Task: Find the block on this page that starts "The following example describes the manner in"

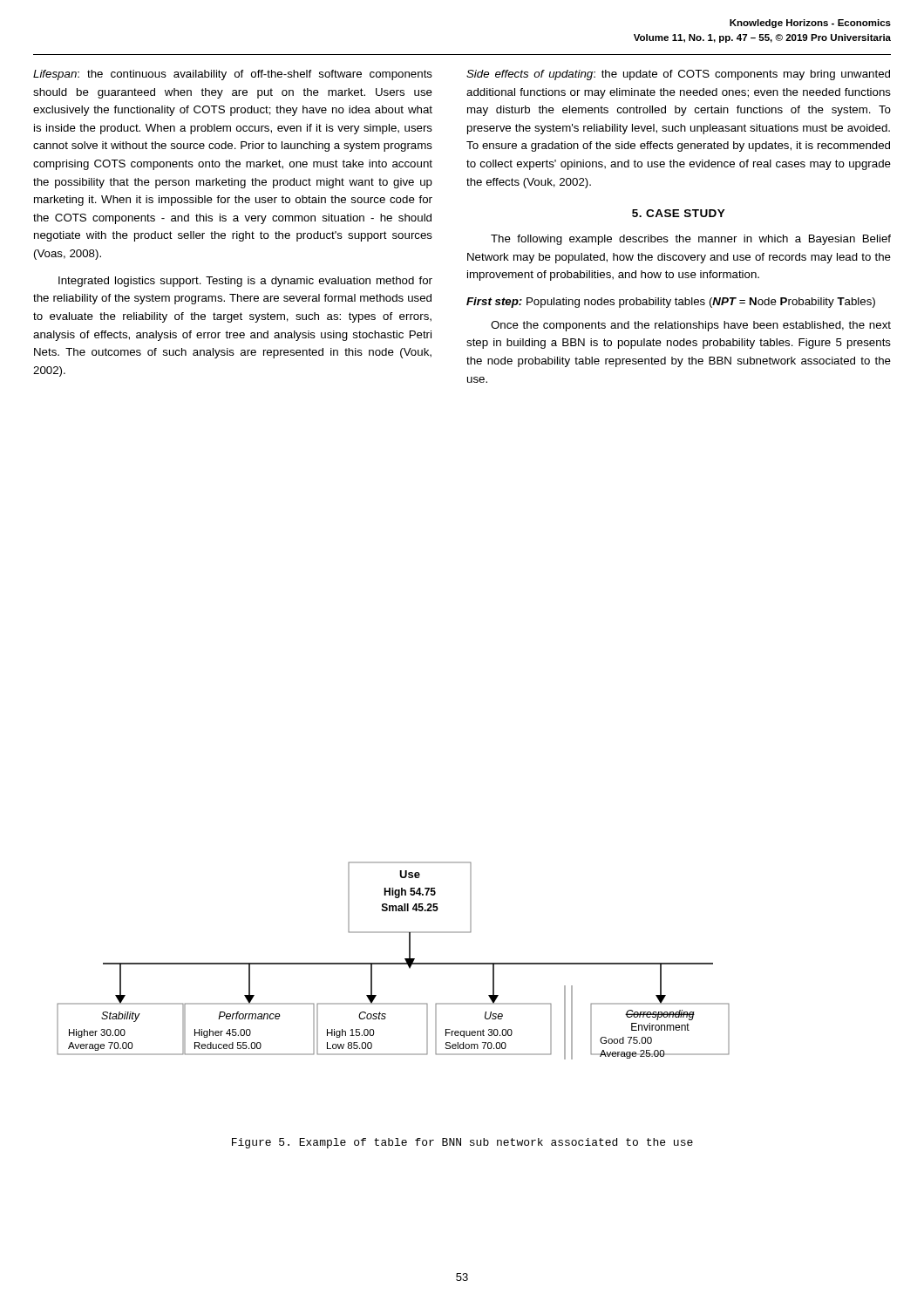Action: click(x=679, y=257)
